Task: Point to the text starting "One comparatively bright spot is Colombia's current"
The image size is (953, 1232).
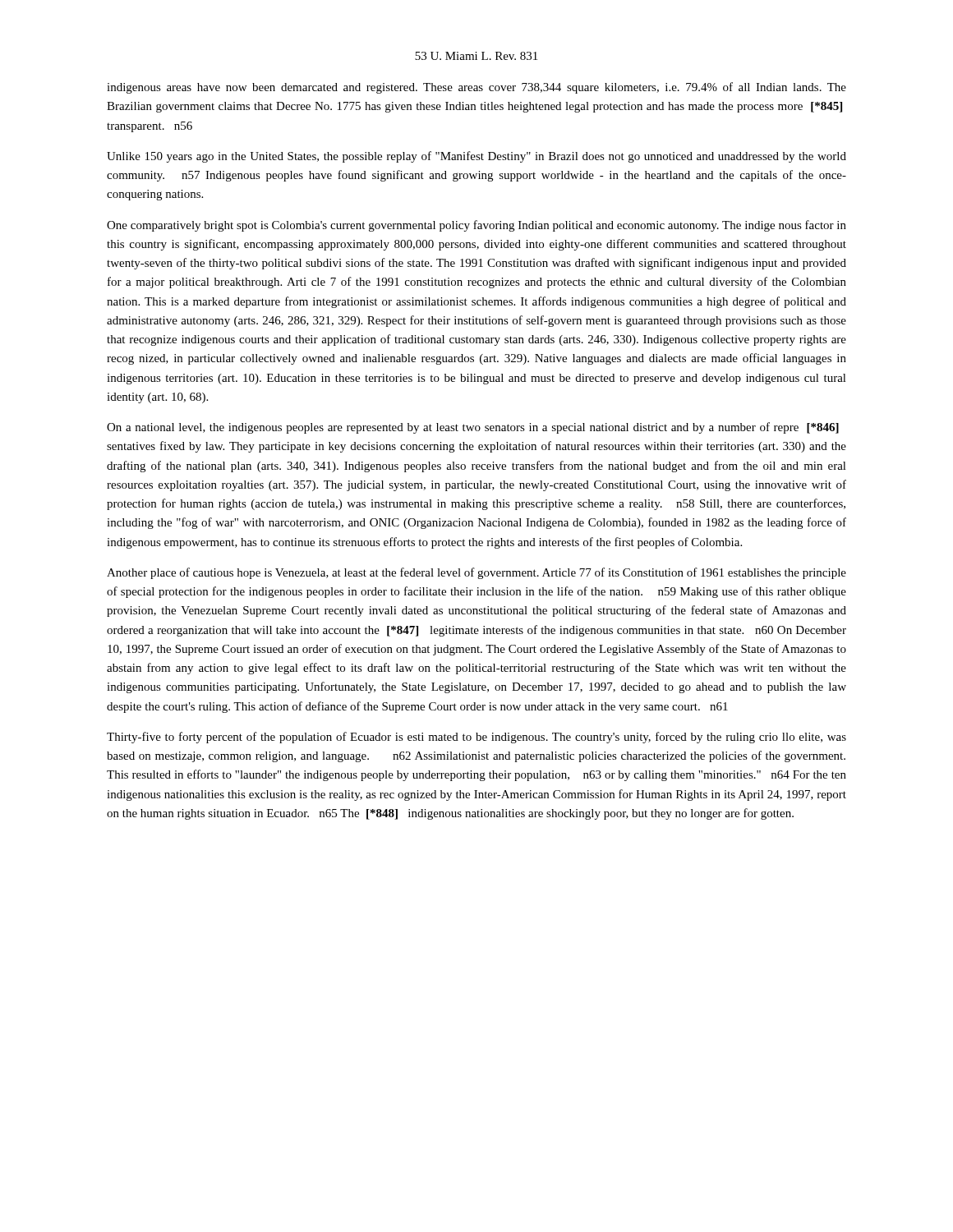Action: click(476, 311)
